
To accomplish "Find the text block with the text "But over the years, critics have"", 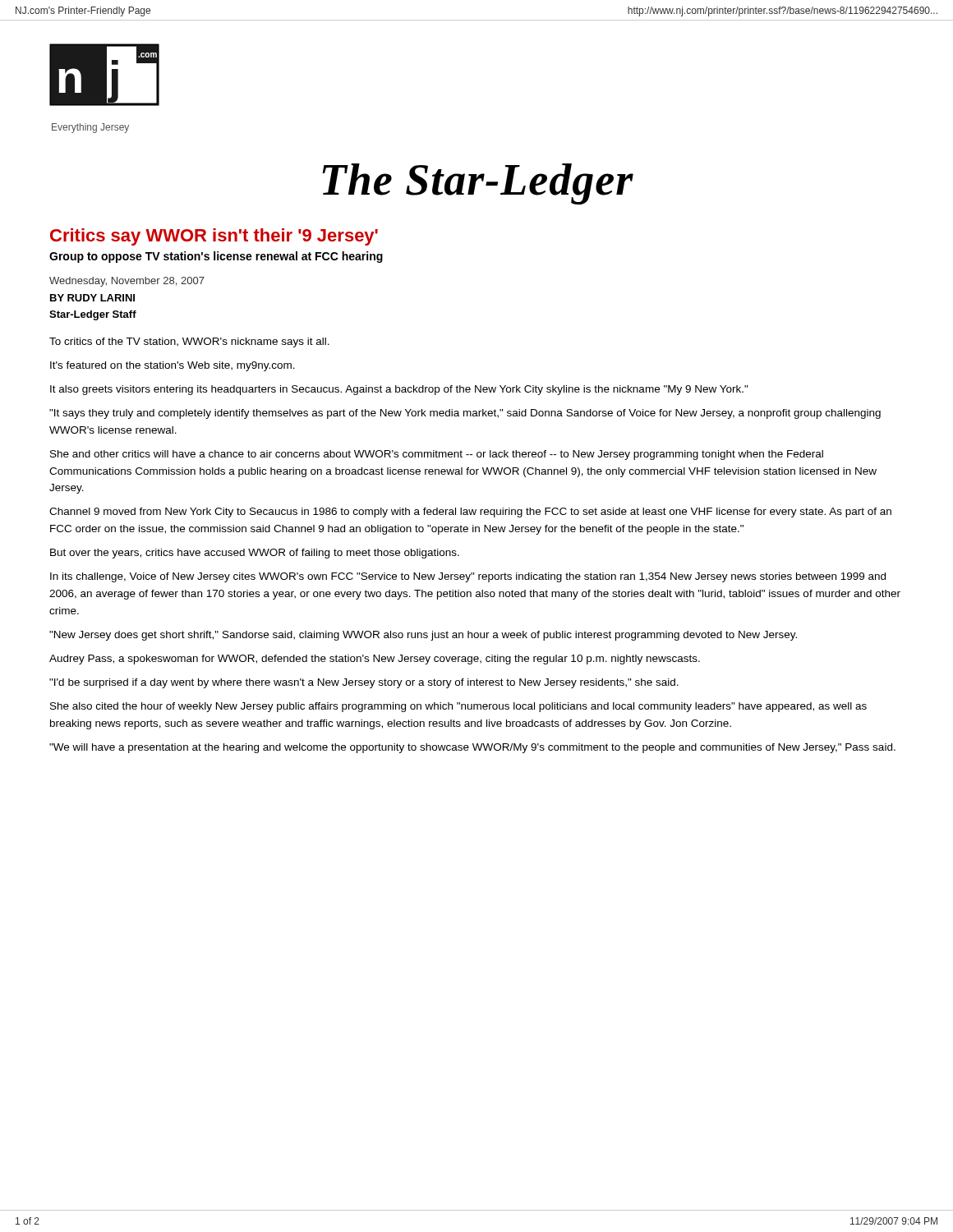I will pos(255,553).
